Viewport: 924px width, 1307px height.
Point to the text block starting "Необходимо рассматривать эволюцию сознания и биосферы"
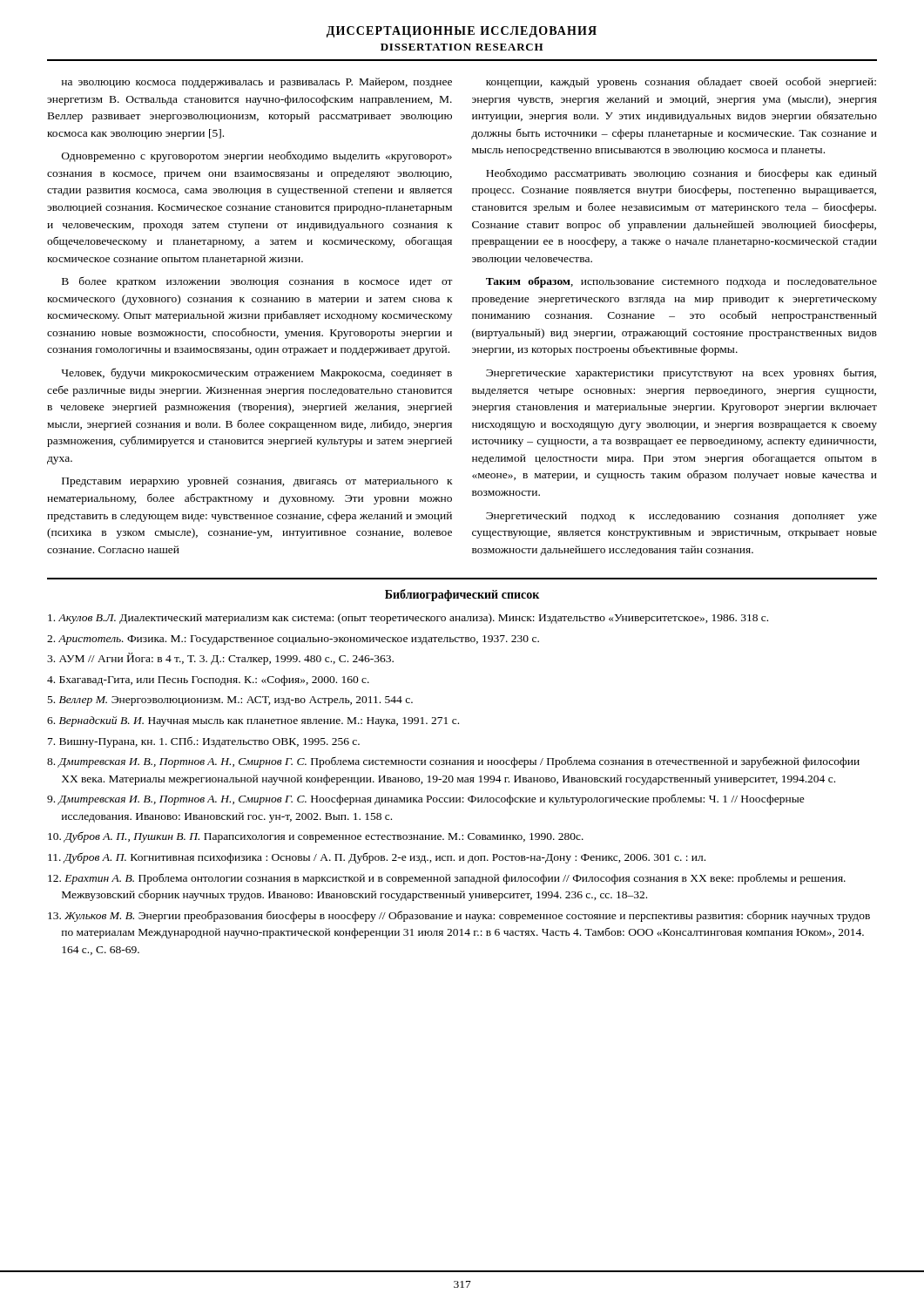tap(674, 216)
